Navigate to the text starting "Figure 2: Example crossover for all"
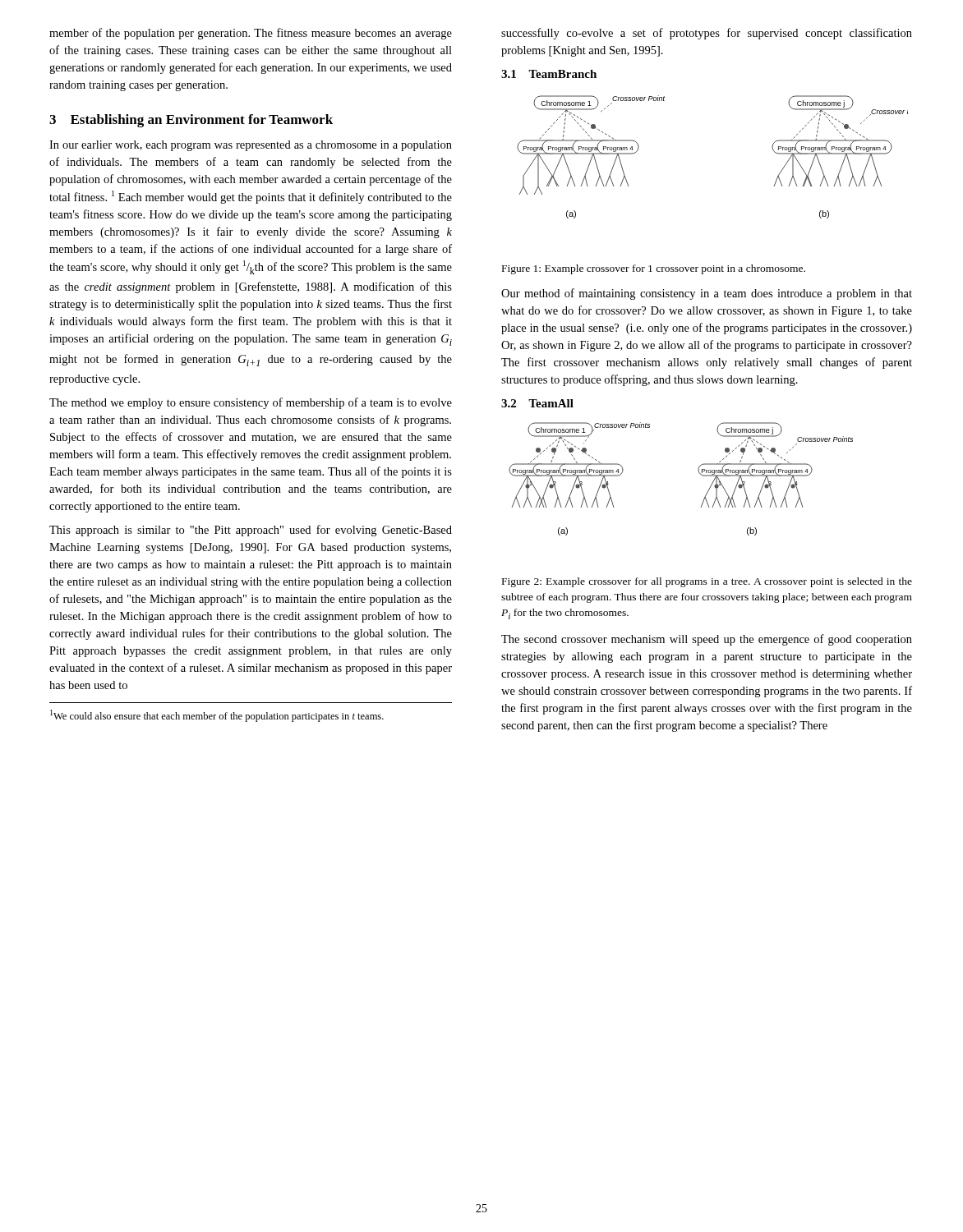 707,598
